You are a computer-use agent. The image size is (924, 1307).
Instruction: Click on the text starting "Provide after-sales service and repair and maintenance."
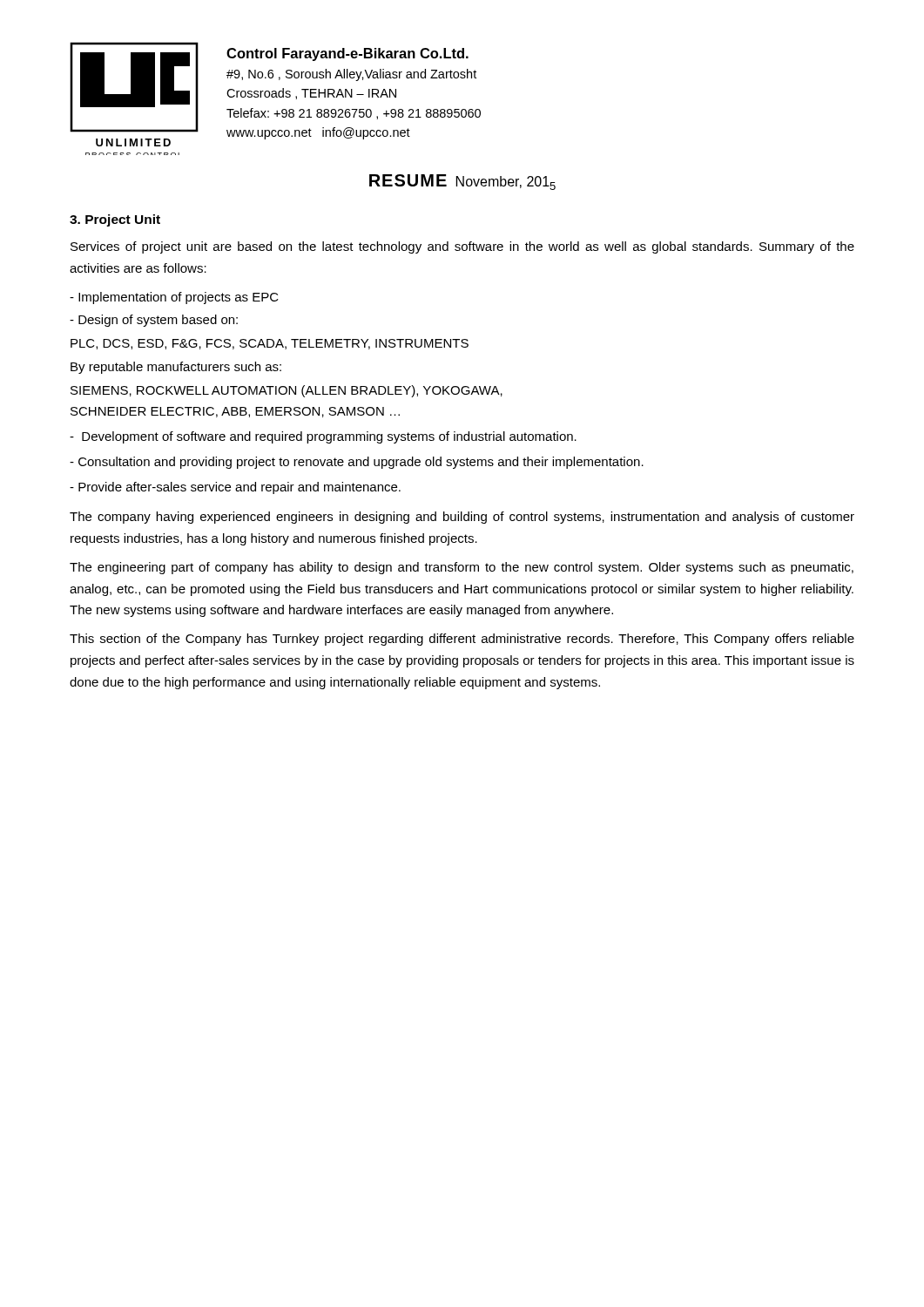pos(236,486)
